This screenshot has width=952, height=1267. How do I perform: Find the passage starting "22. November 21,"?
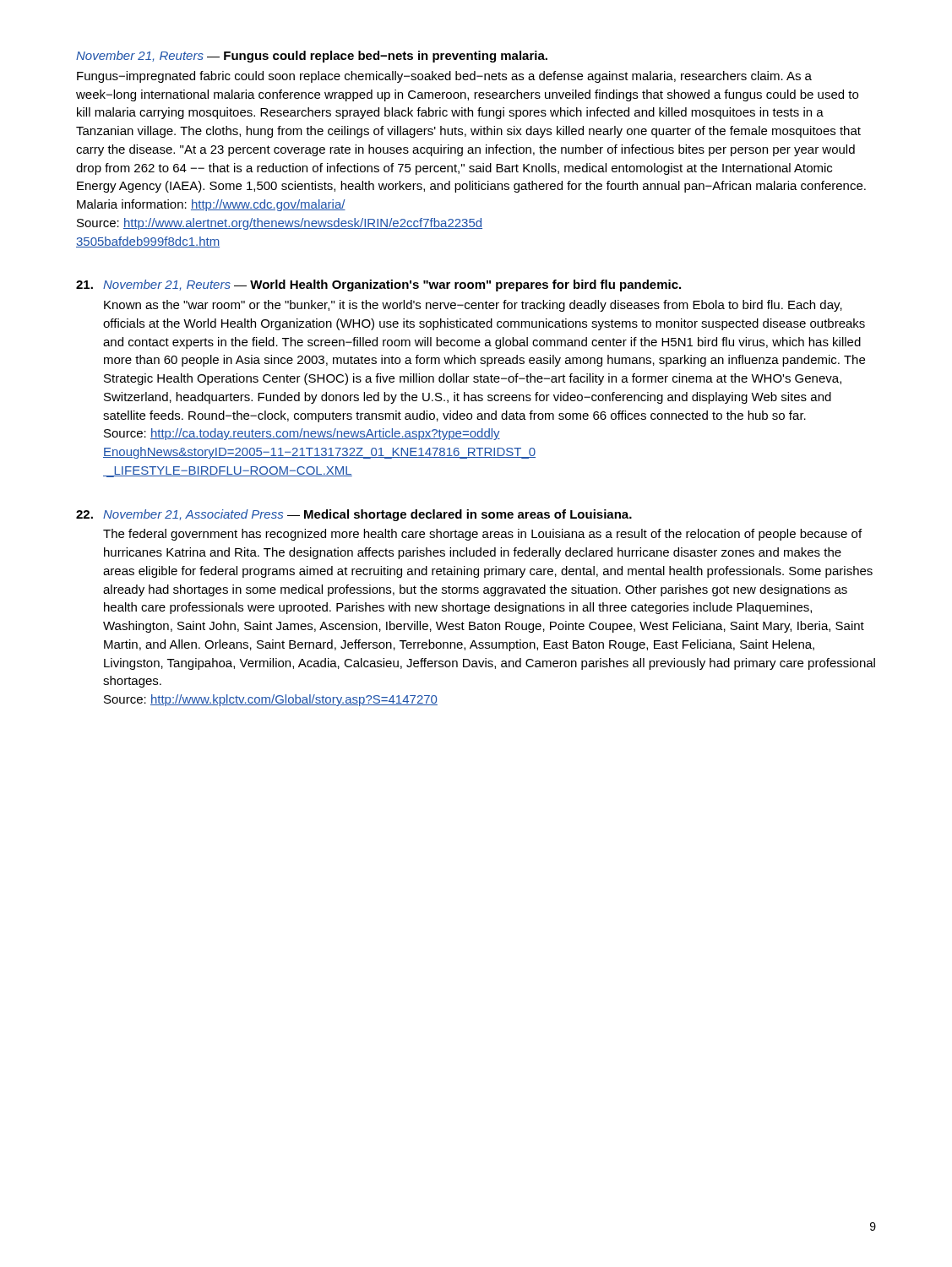click(x=476, y=607)
